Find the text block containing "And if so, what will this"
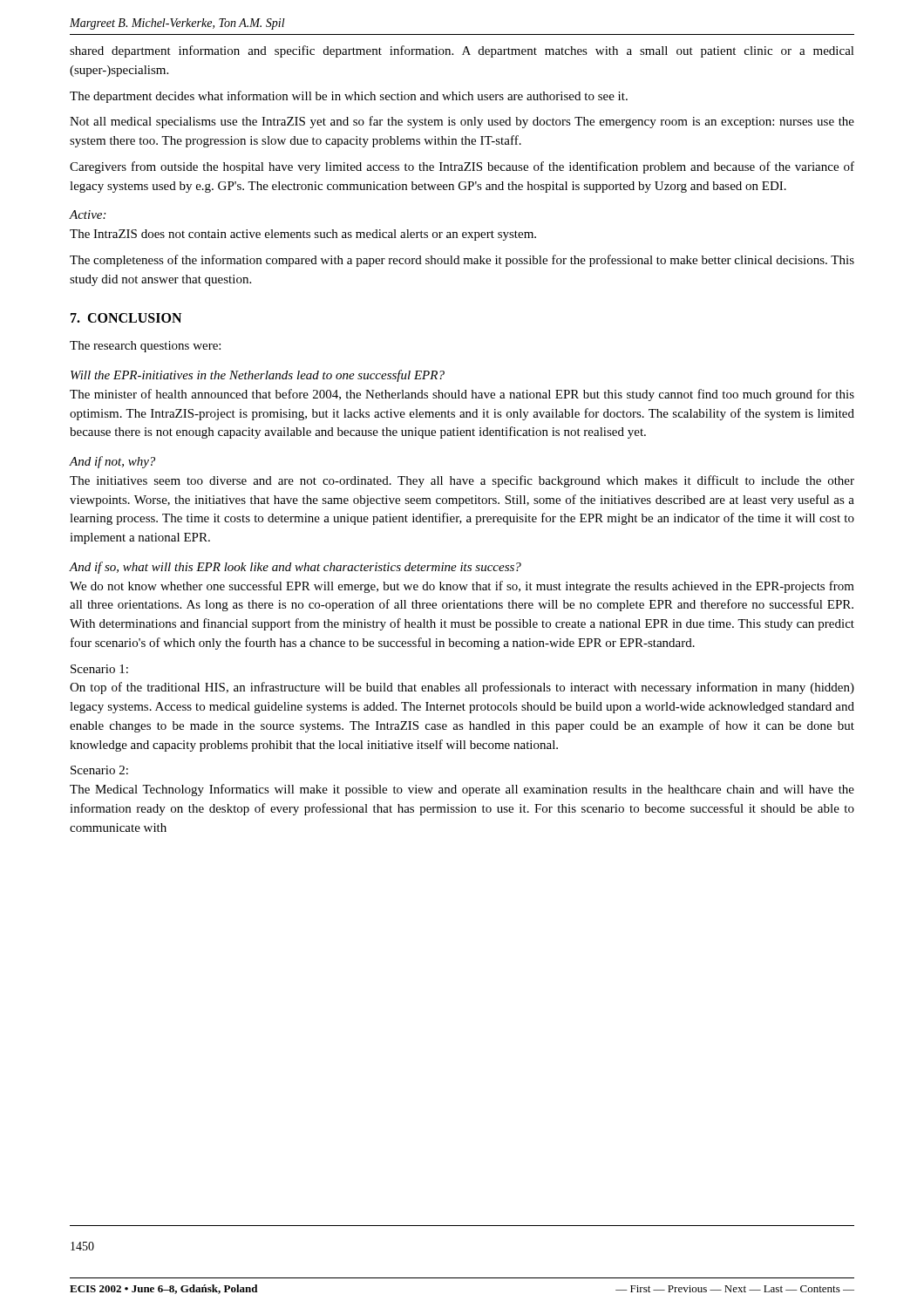 tap(462, 605)
